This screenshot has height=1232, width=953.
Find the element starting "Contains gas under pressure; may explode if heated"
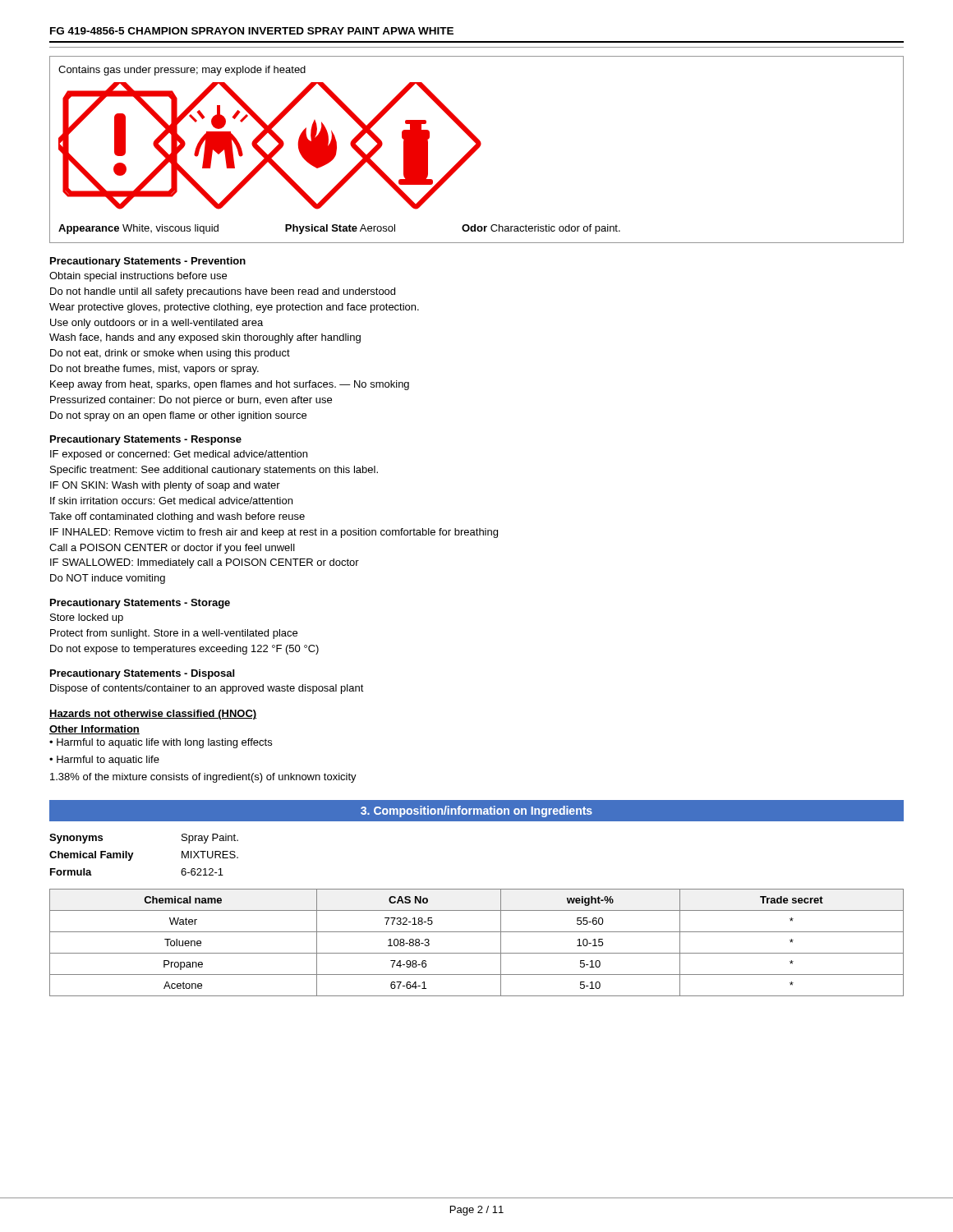(182, 69)
